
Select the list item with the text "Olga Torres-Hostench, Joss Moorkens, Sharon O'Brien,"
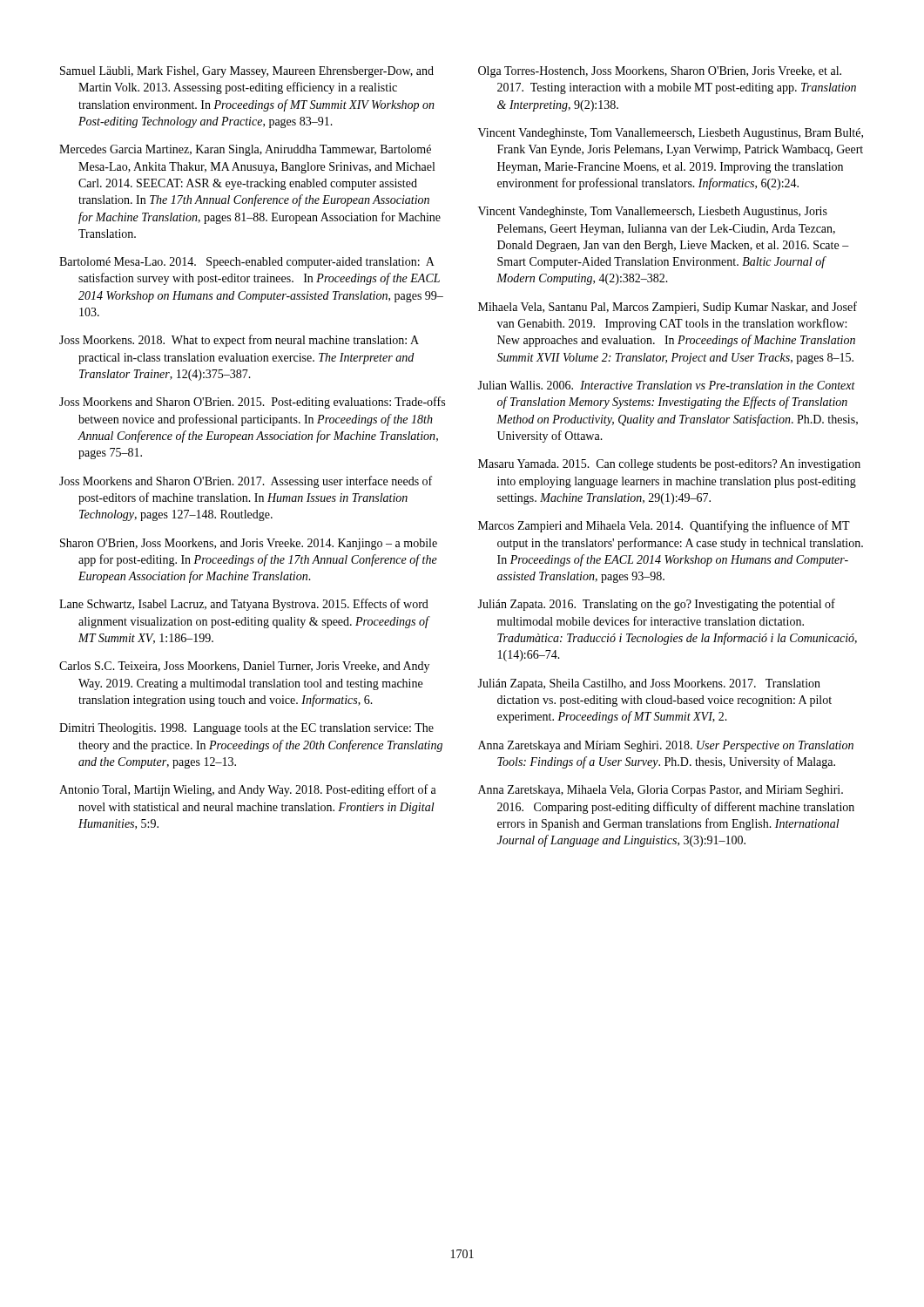pos(667,88)
